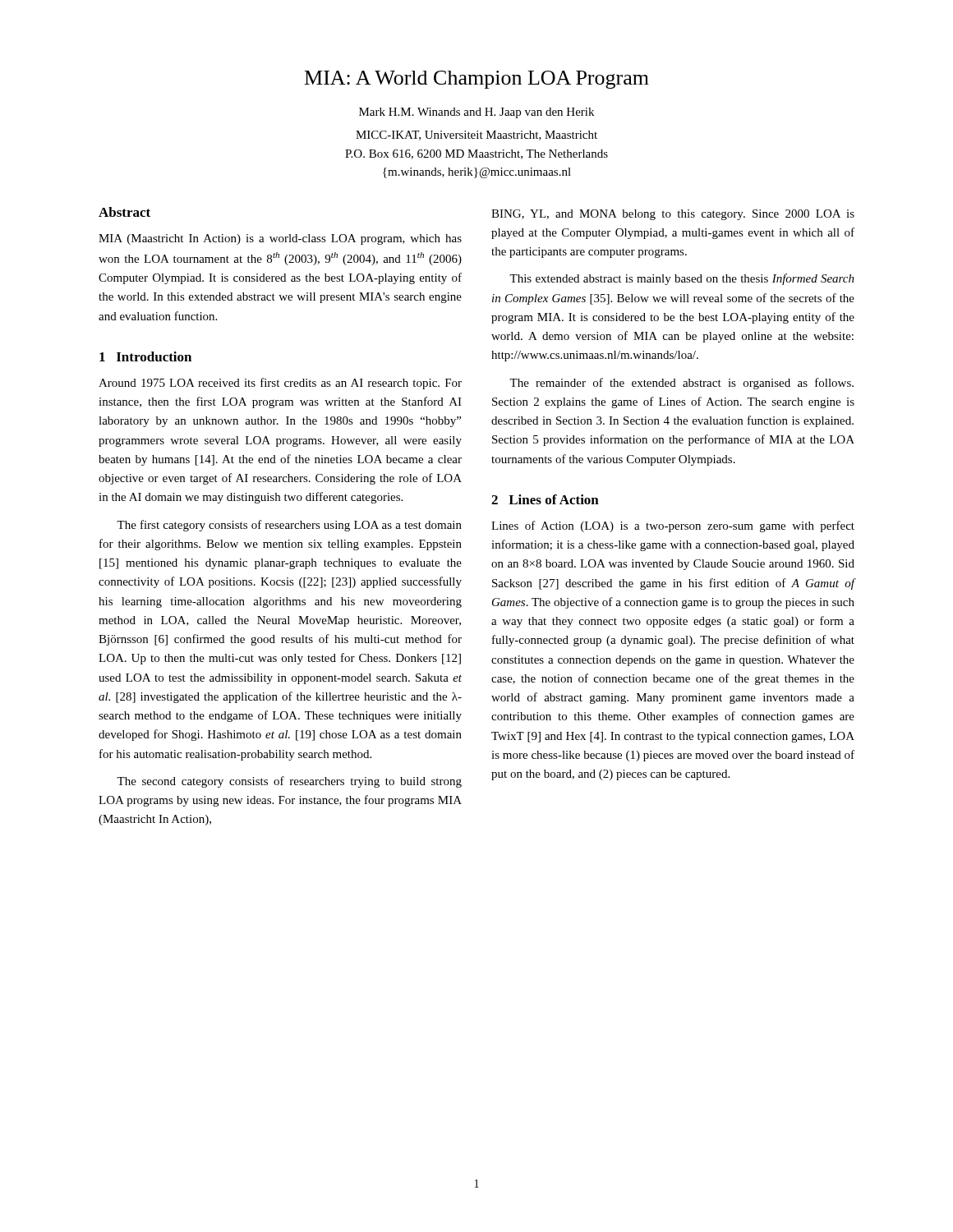Locate the text "MIA: A World Champion LOA Program"
The width and height of the screenshot is (953, 1232).
476,78
